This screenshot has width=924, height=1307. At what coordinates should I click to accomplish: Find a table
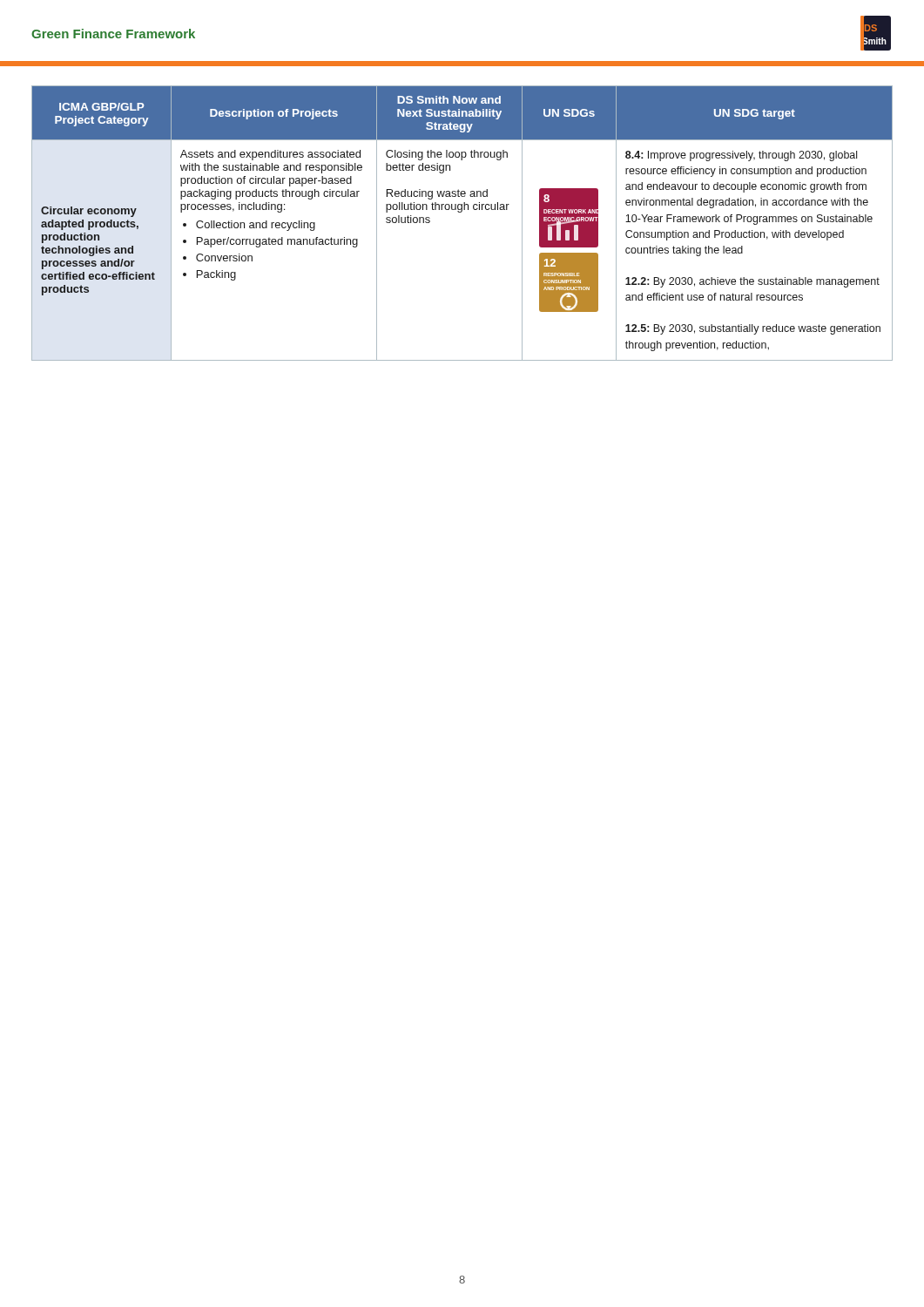tap(462, 213)
